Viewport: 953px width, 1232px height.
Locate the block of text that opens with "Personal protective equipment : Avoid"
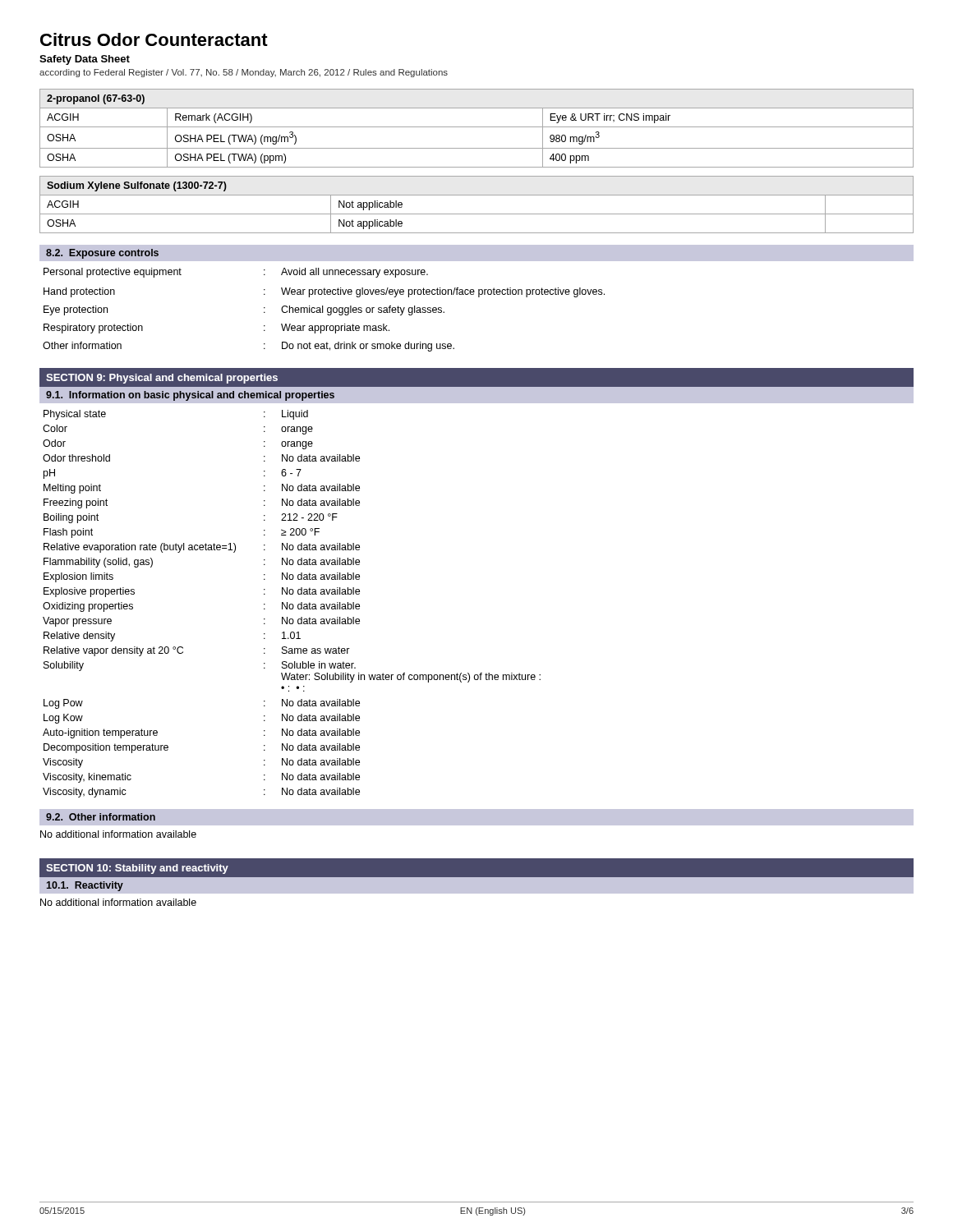(476, 272)
